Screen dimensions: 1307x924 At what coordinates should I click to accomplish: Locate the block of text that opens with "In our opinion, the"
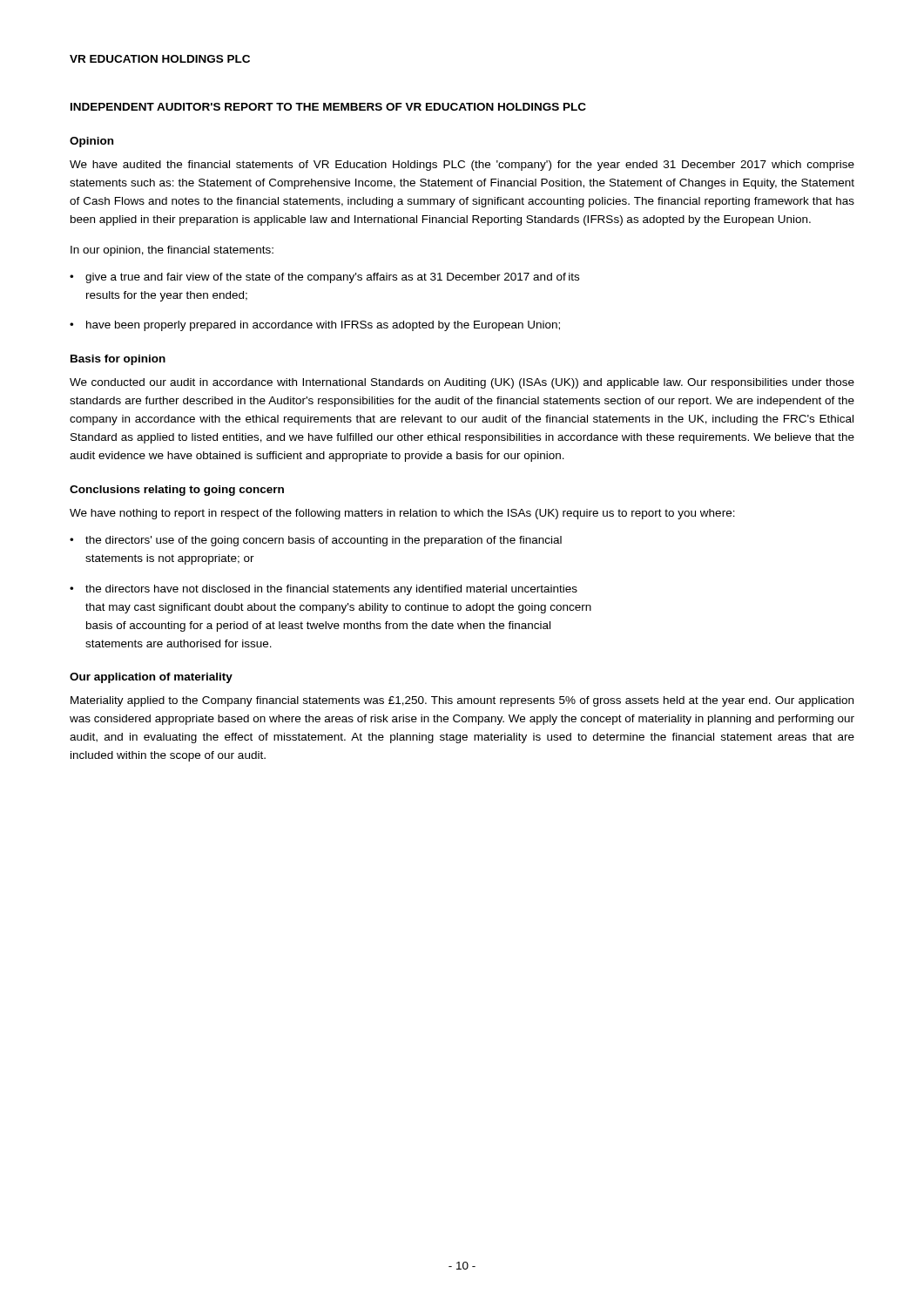click(x=172, y=249)
